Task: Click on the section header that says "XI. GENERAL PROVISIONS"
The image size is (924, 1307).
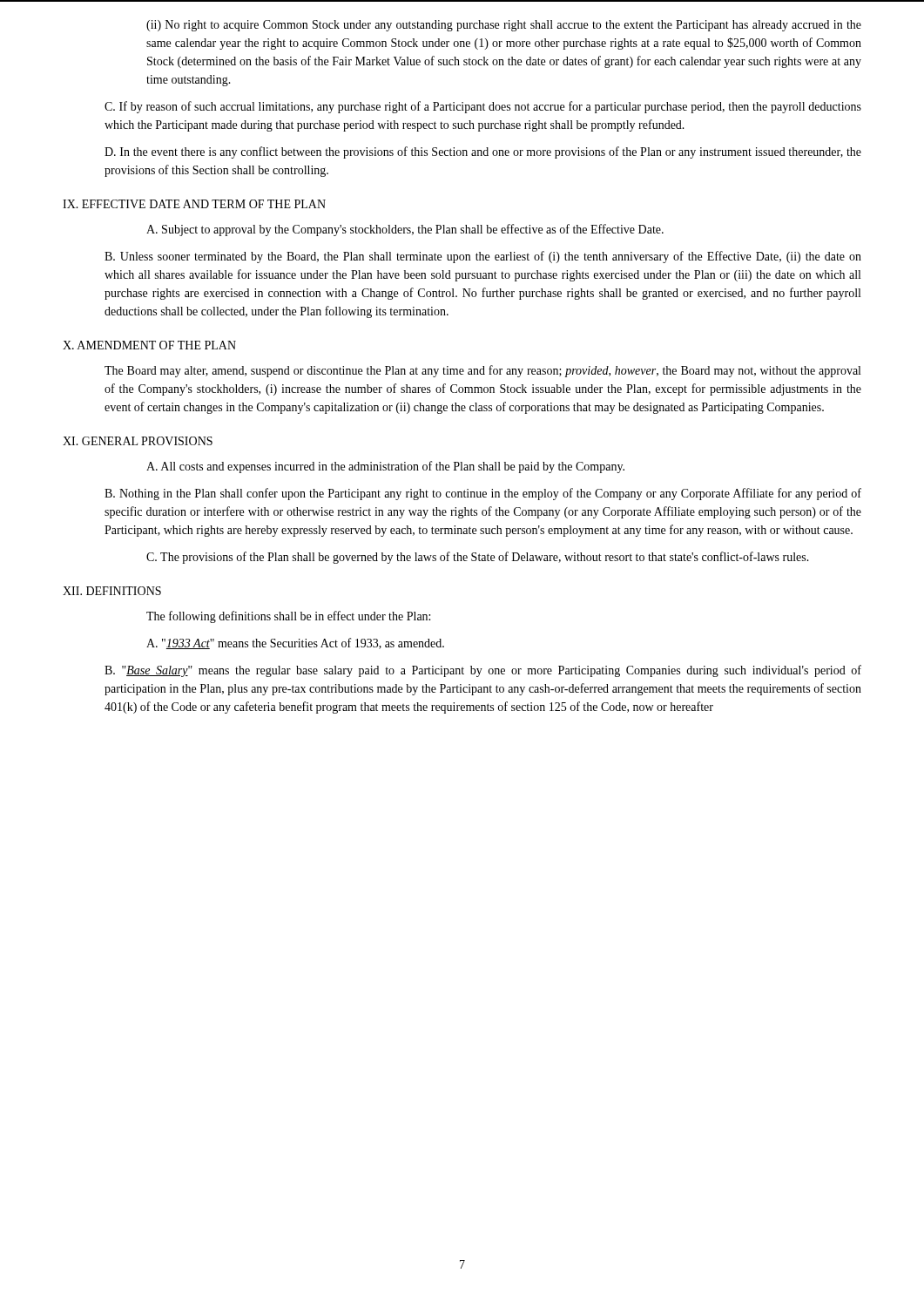Action: point(138,441)
